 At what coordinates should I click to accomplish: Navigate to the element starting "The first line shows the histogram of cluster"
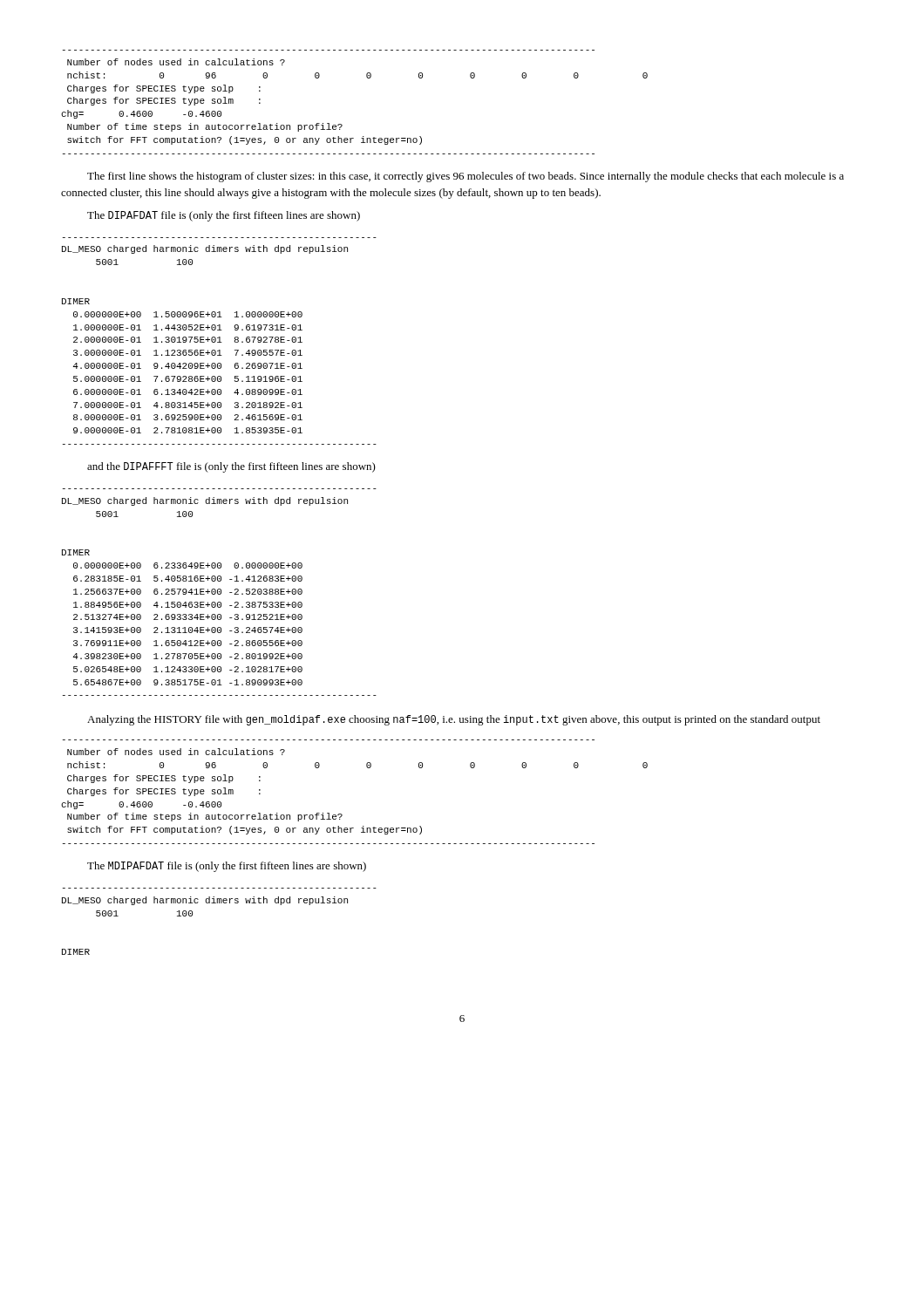click(x=452, y=184)
